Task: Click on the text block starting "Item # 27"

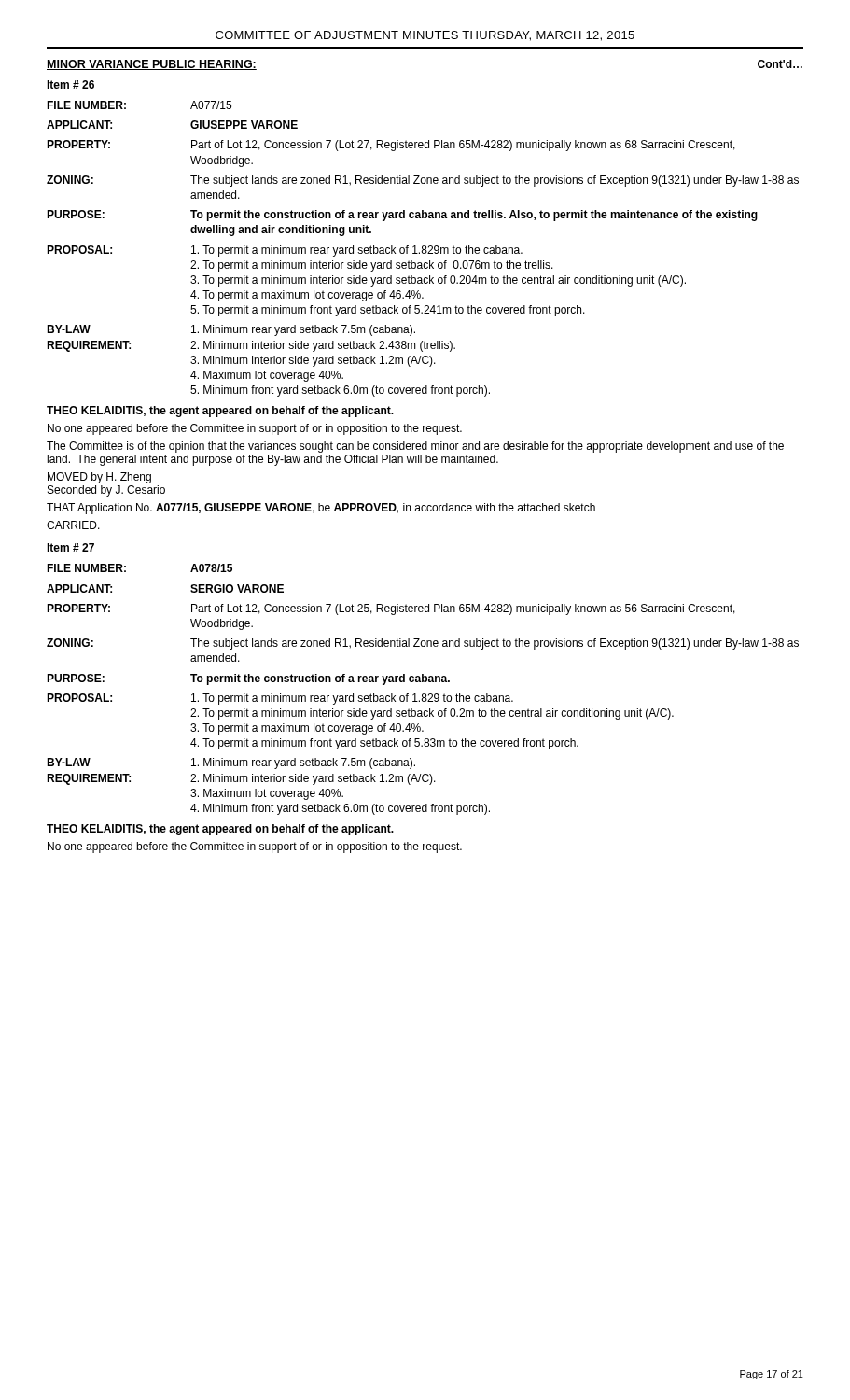Action: [x=71, y=548]
